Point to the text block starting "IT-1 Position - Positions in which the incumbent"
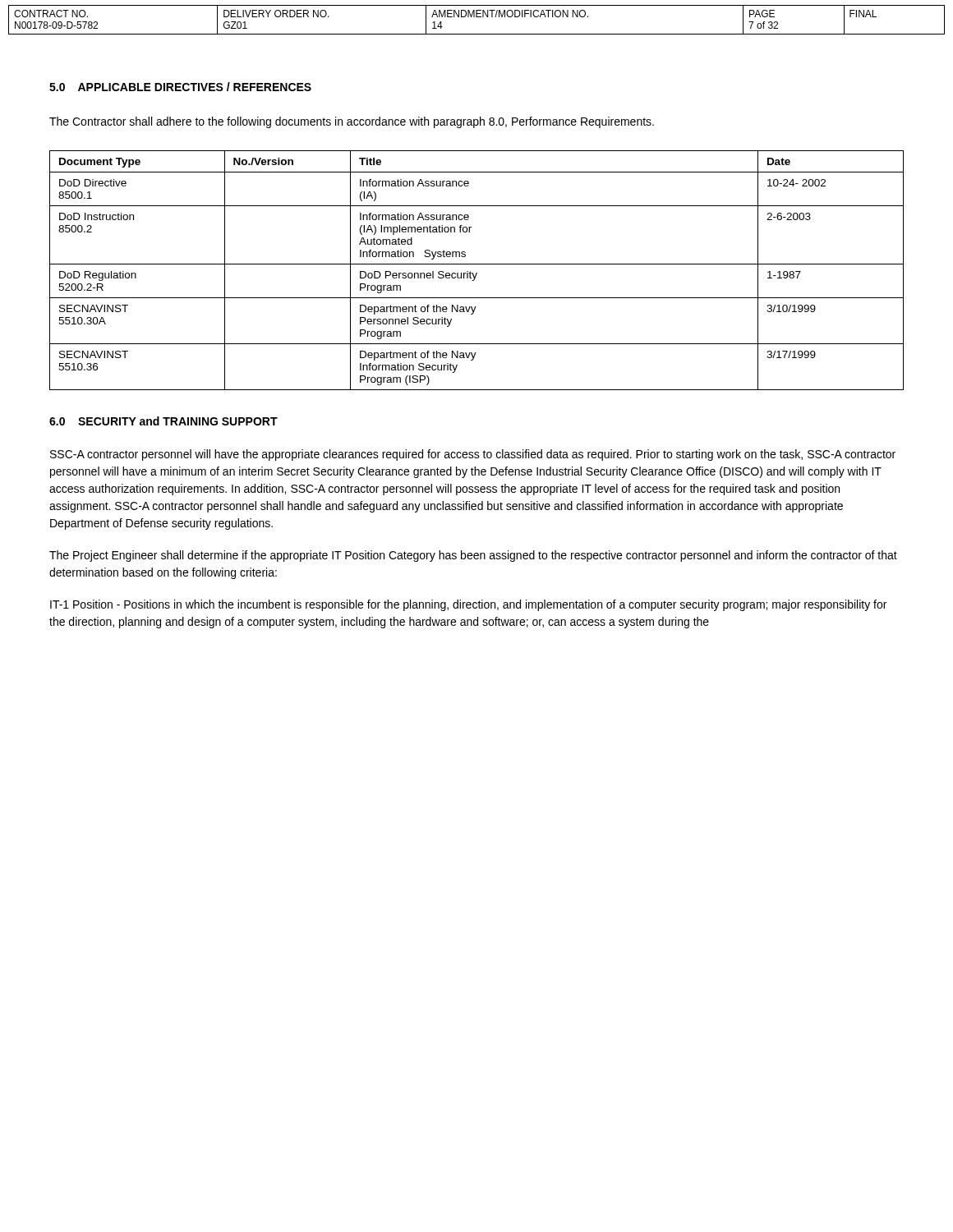Screen dimensions: 1232x953 pyautogui.click(x=468, y=613)
